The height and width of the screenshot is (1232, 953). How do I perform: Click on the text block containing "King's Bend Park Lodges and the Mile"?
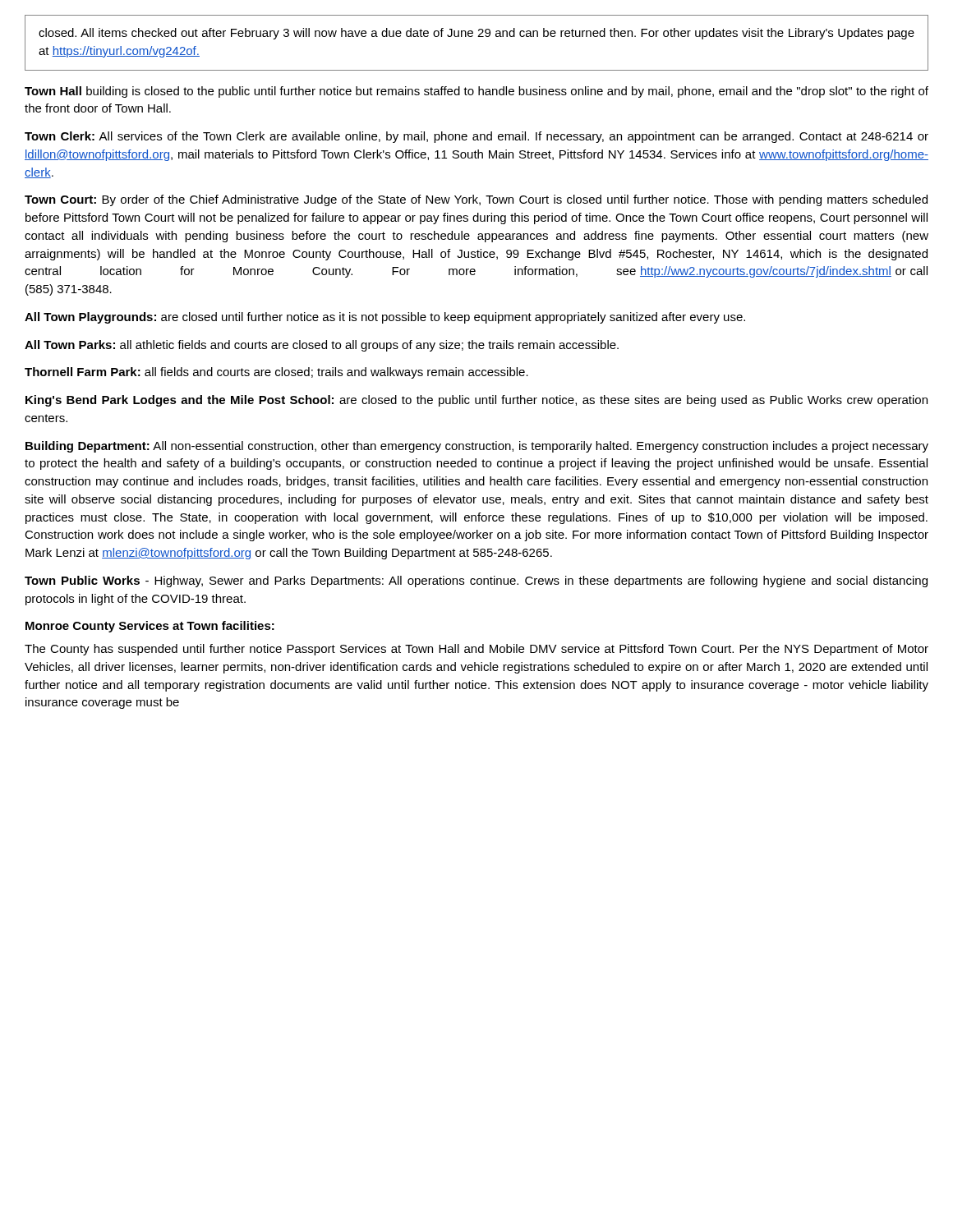[x=476, y=409]
